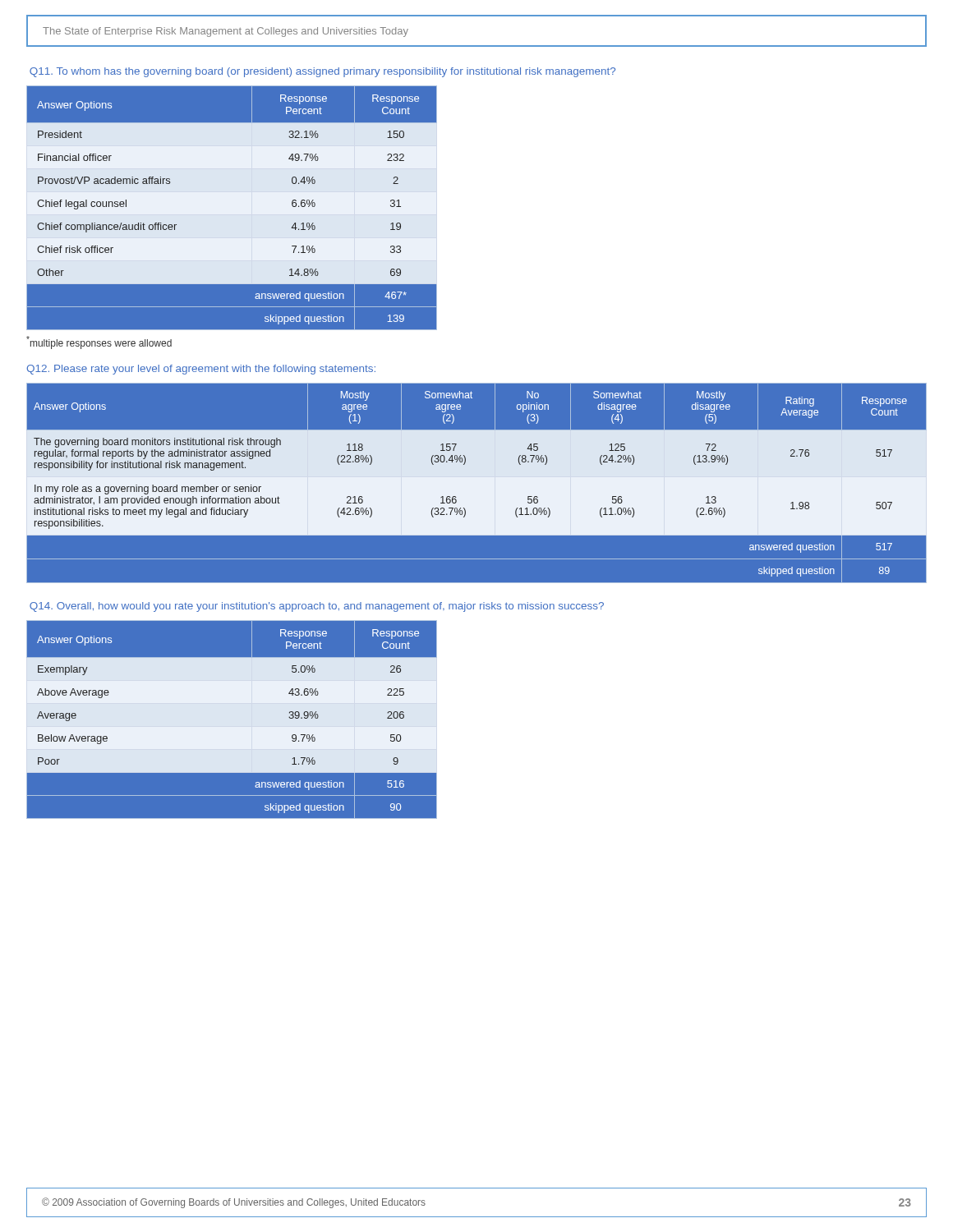Find the section header on this page that starts "Q12. Please rate your level"
The width and height of the screenshot is (953, 1232).
(x=201, y=368)
